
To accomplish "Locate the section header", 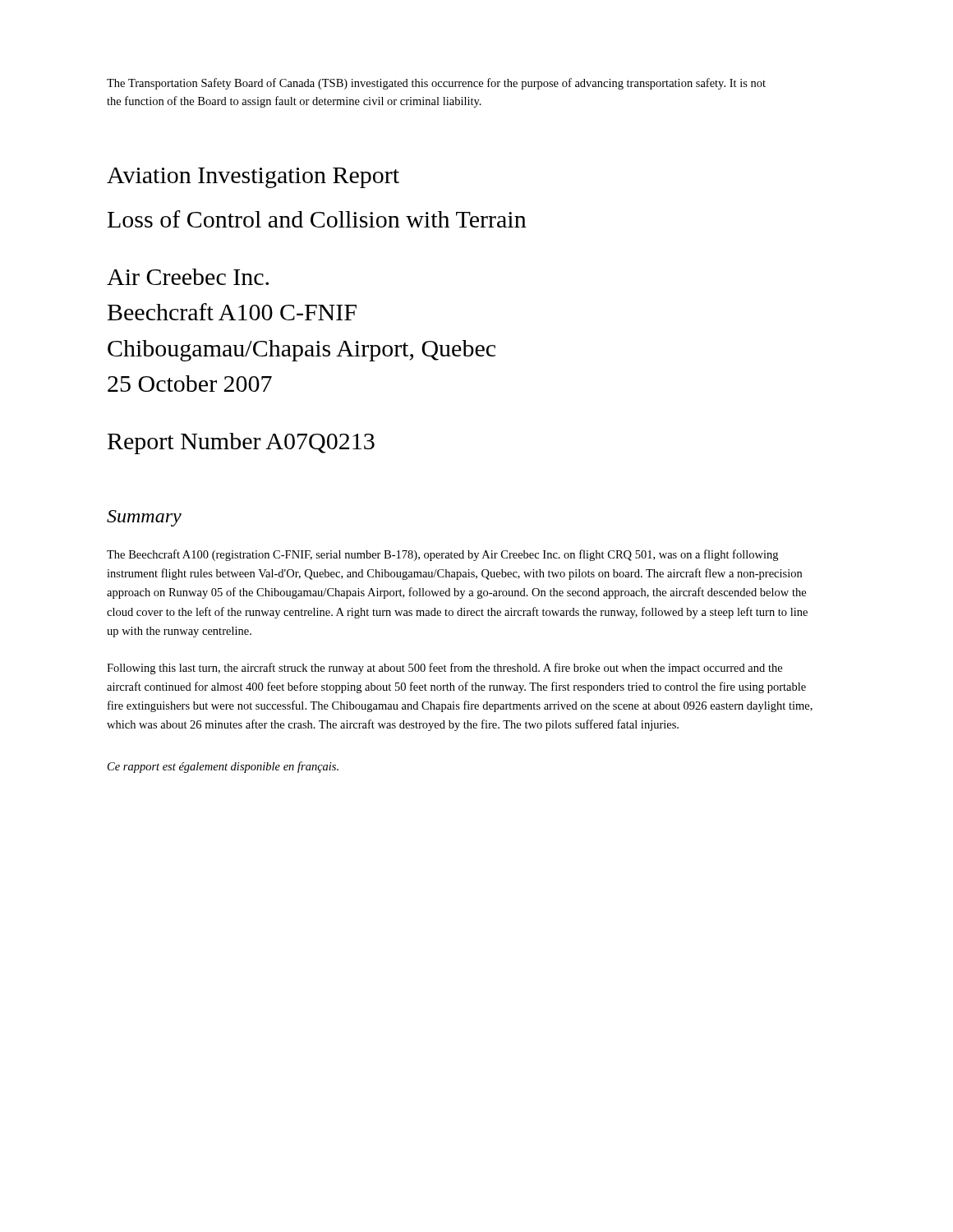I will tap(144, 516).
